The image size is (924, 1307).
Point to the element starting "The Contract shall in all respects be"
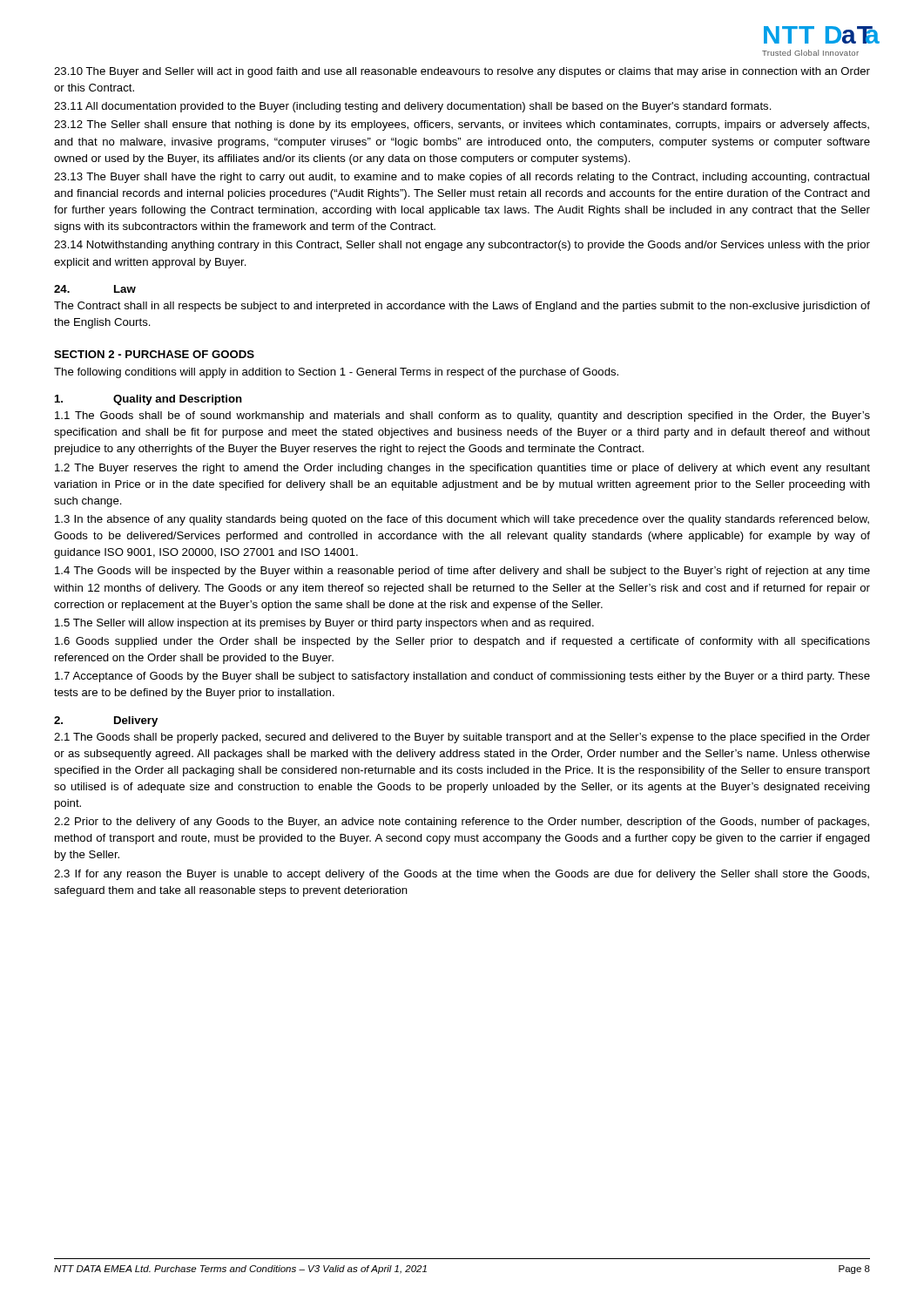(462, 313)
